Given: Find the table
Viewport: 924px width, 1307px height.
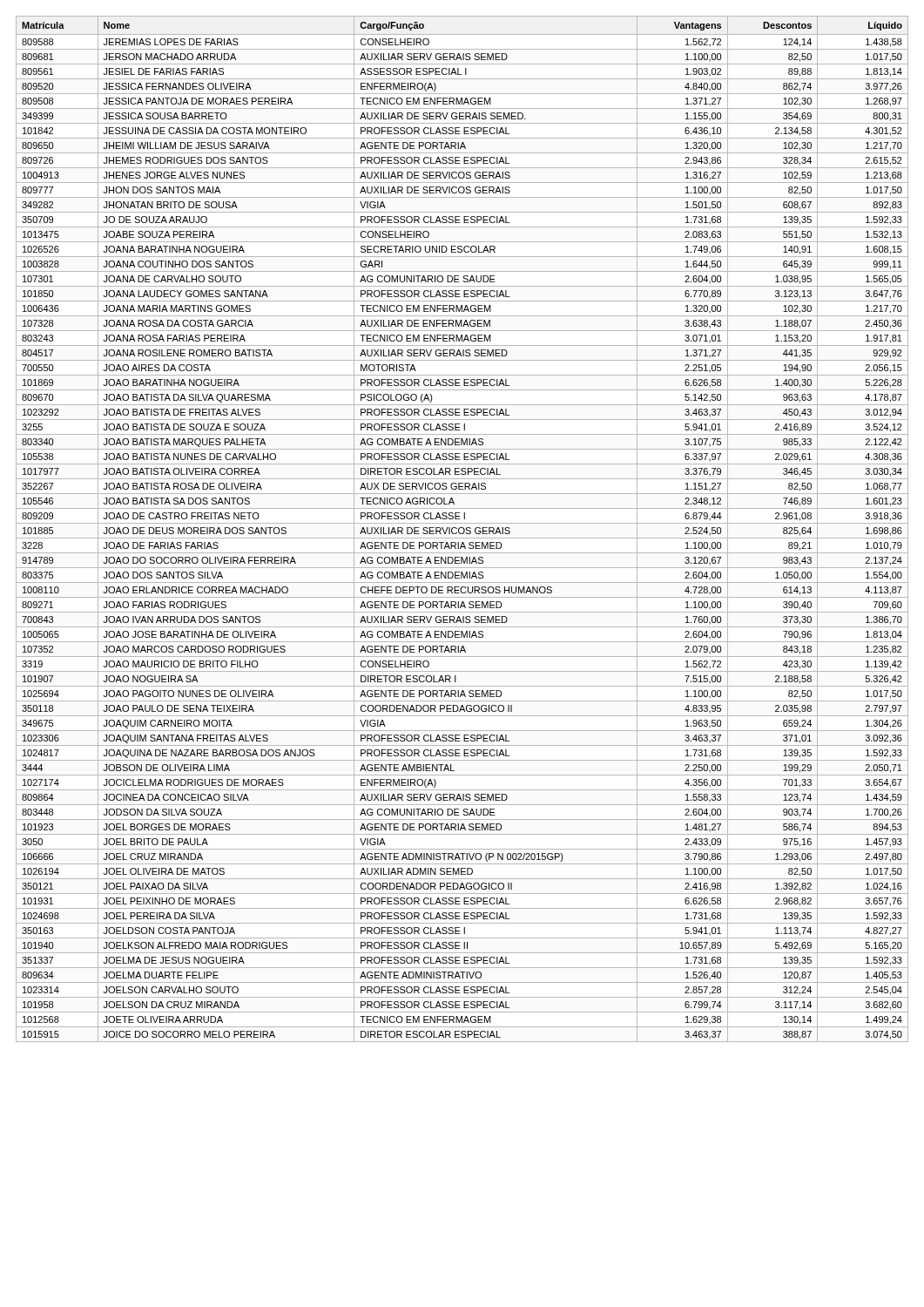Looking at the screenshot, I should coord(462,529).
